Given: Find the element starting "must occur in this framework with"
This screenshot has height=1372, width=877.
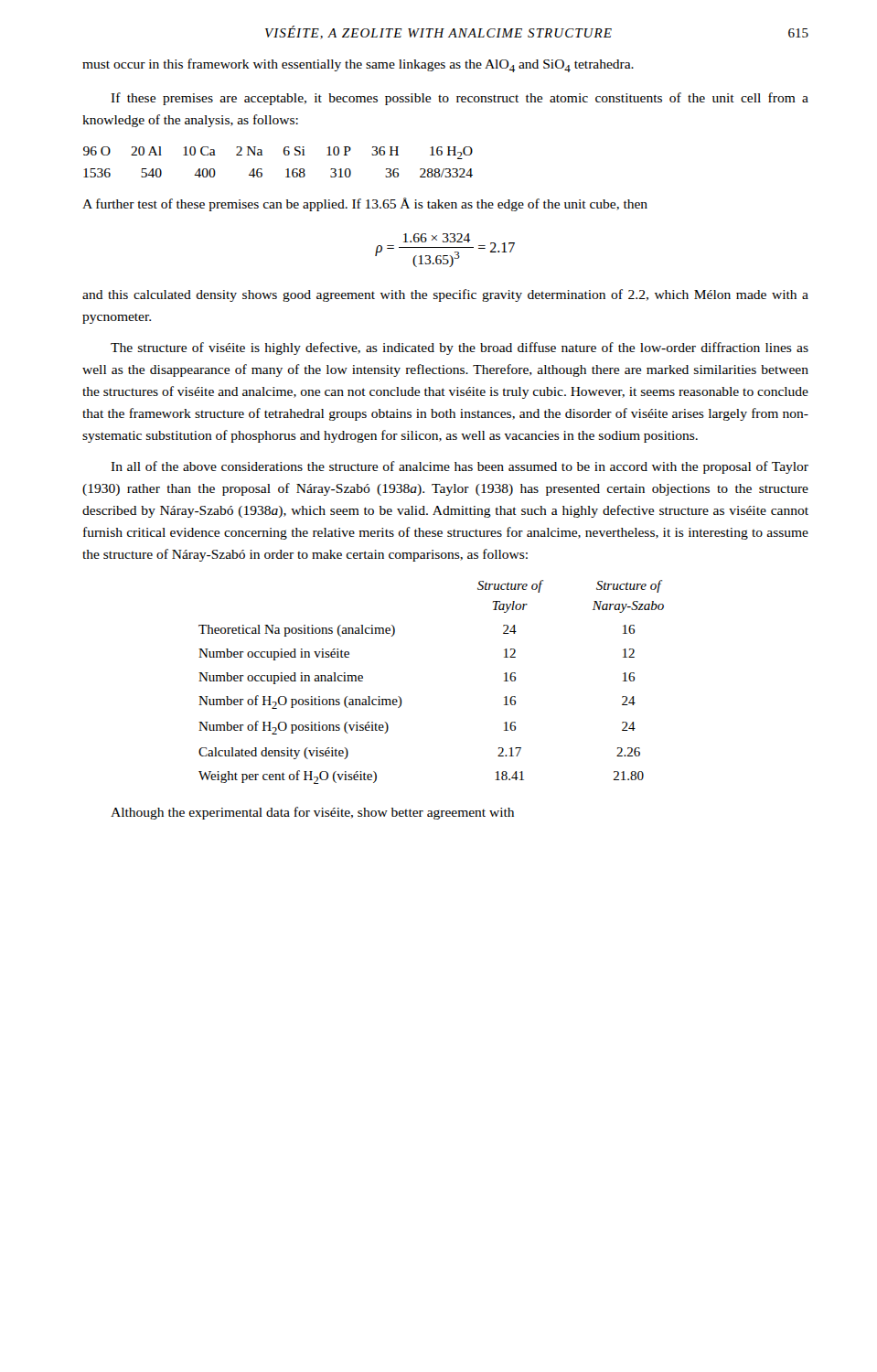Looking at the screenshot, I should point(445,65).
